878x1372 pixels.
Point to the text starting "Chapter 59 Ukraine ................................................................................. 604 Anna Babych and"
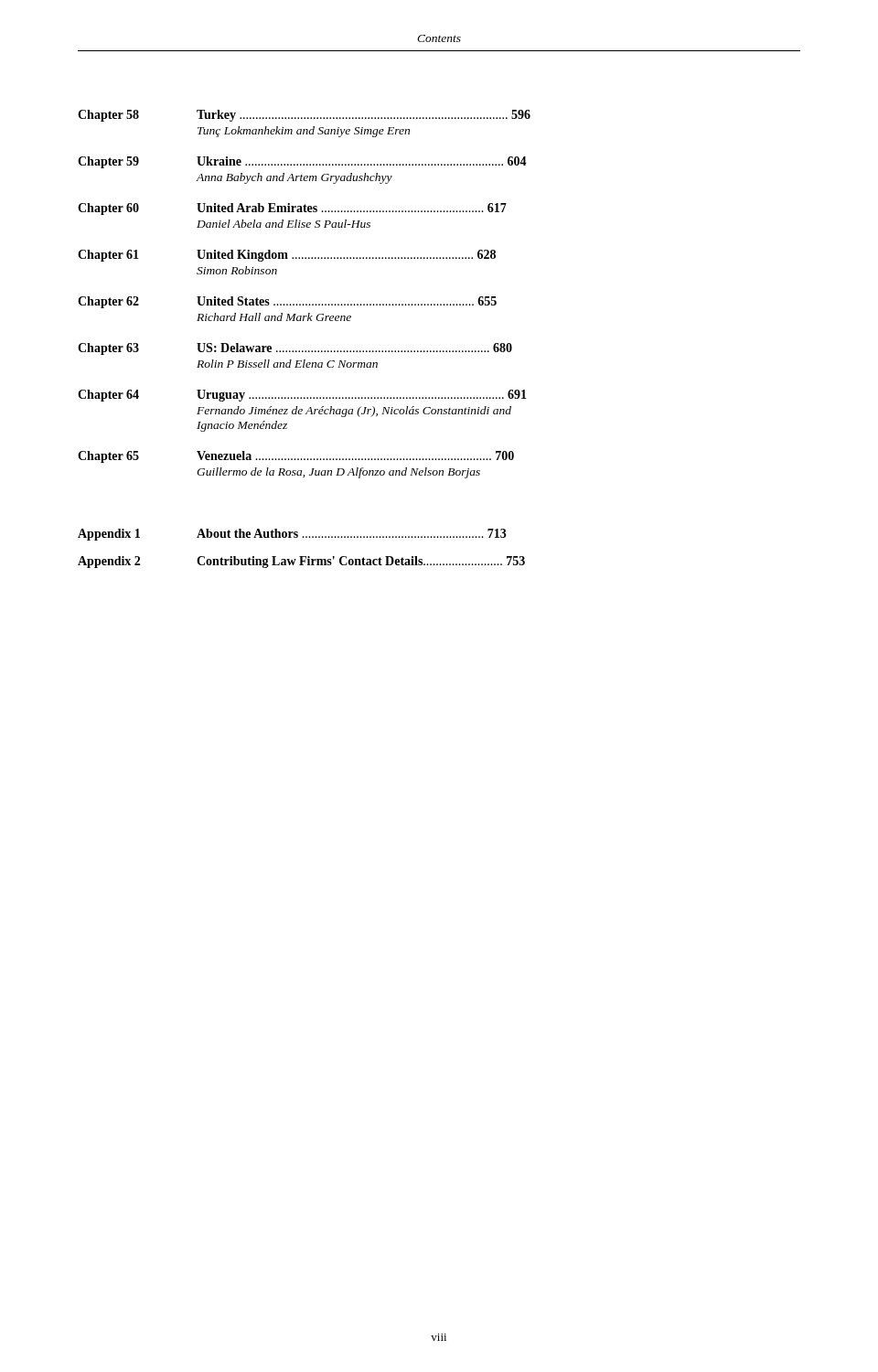click(x=439, y=170)
